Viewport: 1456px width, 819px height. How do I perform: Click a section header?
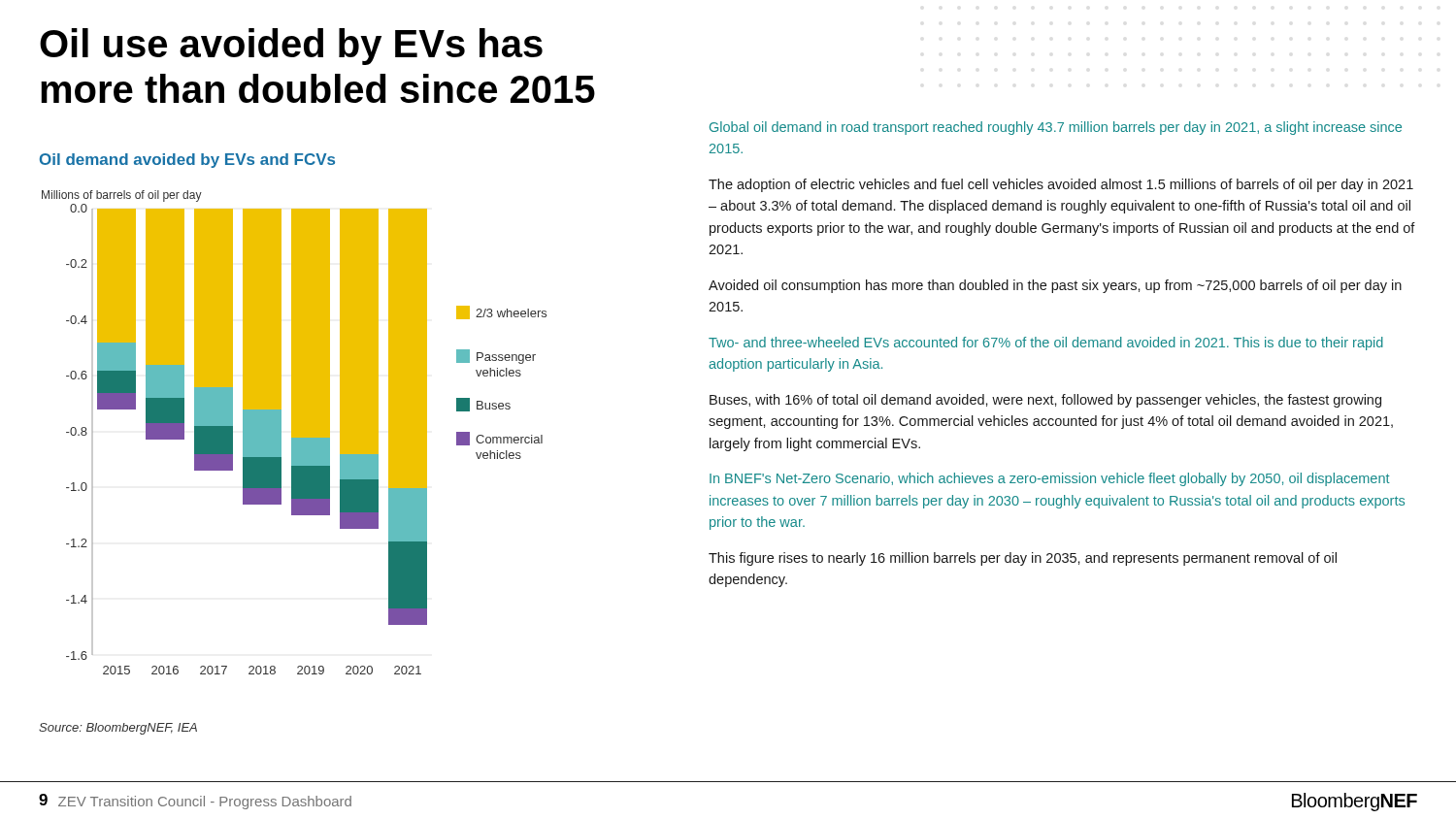(x=187, y=160)
